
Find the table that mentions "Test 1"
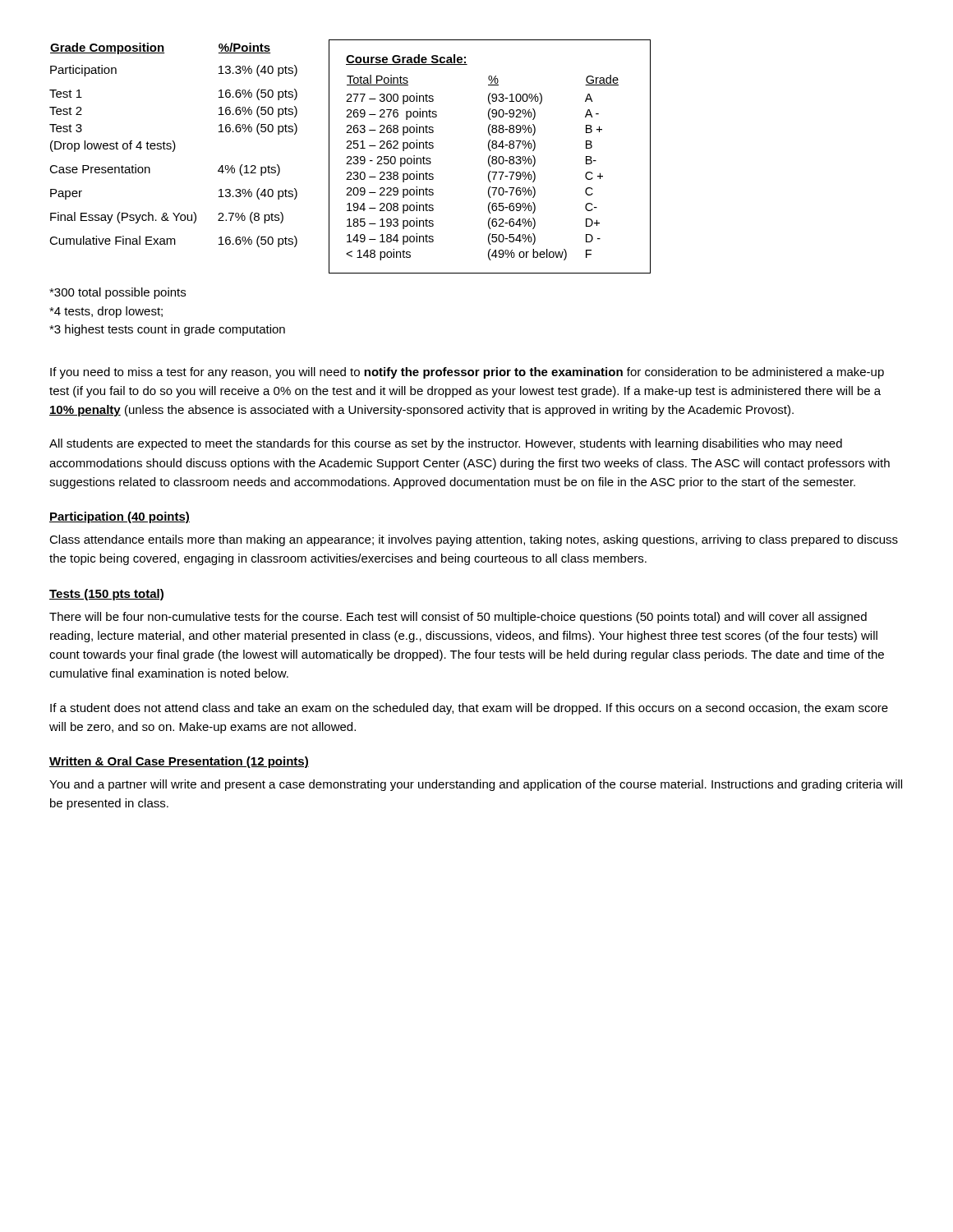click(x=177, y=144)
